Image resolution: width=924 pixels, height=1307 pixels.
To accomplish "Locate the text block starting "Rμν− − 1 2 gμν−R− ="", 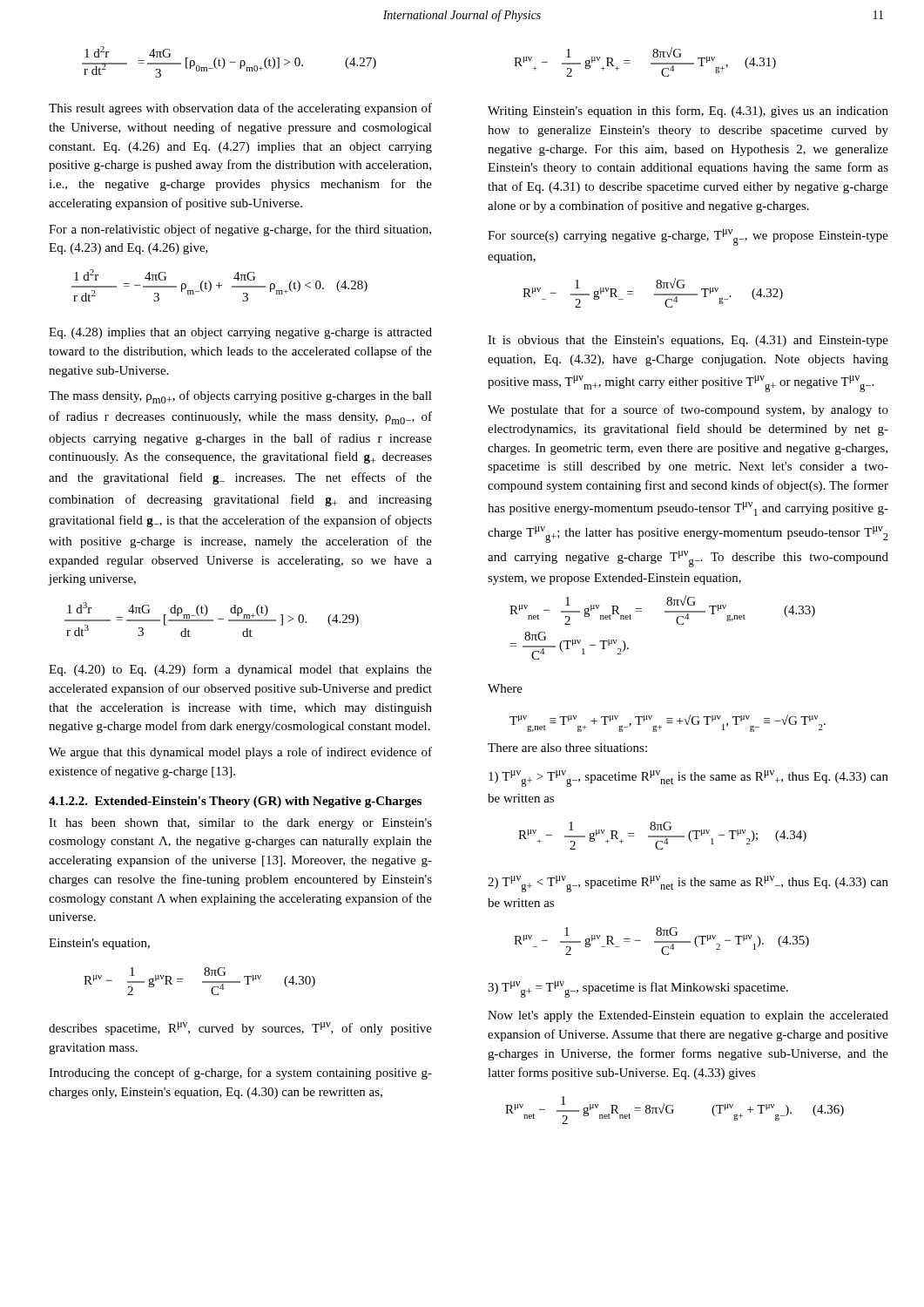I will [688, 944].
